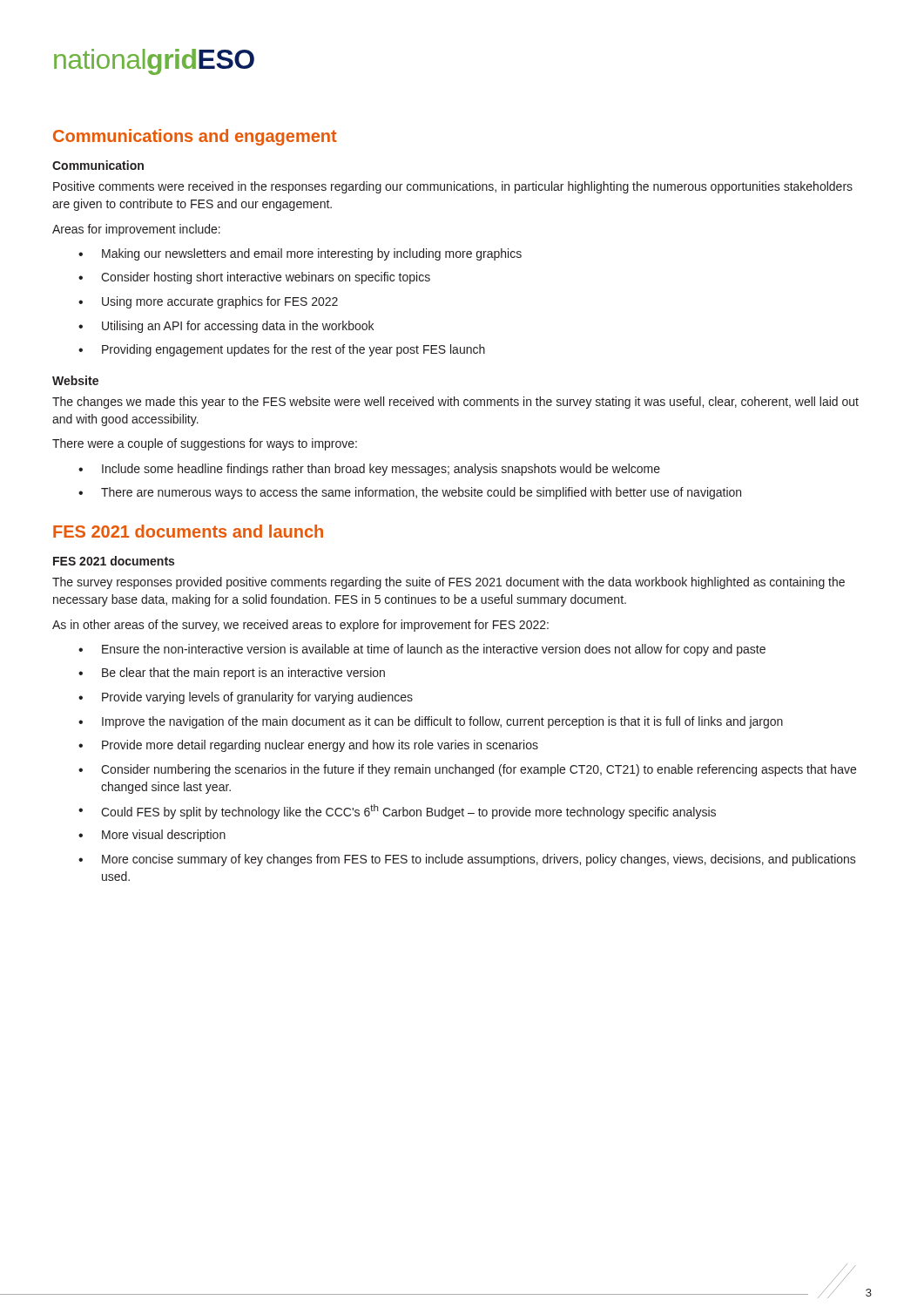Navigate to the element starting "• Ensure the non-interactive version is available"
Viewport: 924px width, 1307px height.
[475, 650]
